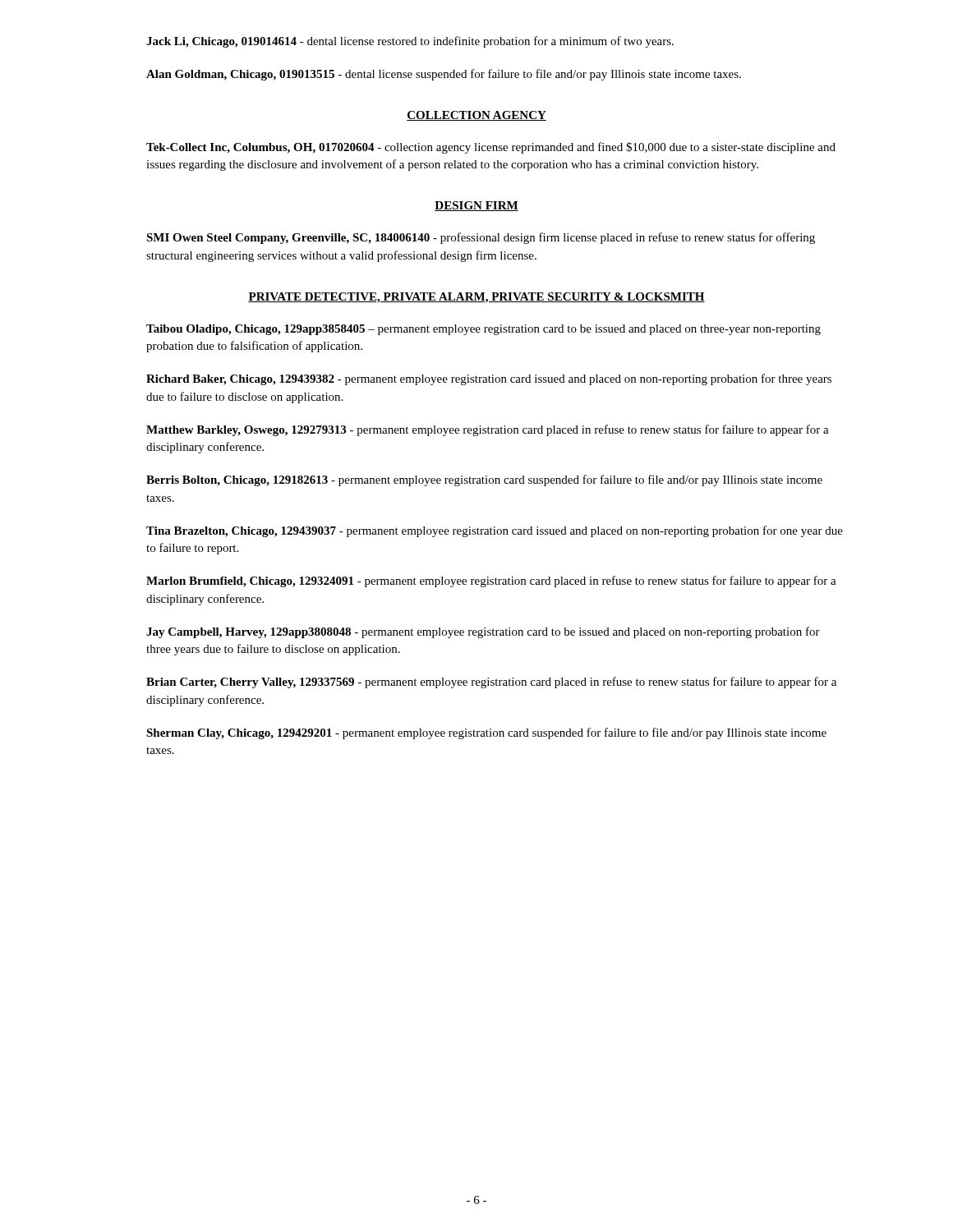Locate the element starting "Sherman Clay, Chicago, 129429201 - permanent"
Viewport: 953px width, 1232px height.
tap(476, 742)
